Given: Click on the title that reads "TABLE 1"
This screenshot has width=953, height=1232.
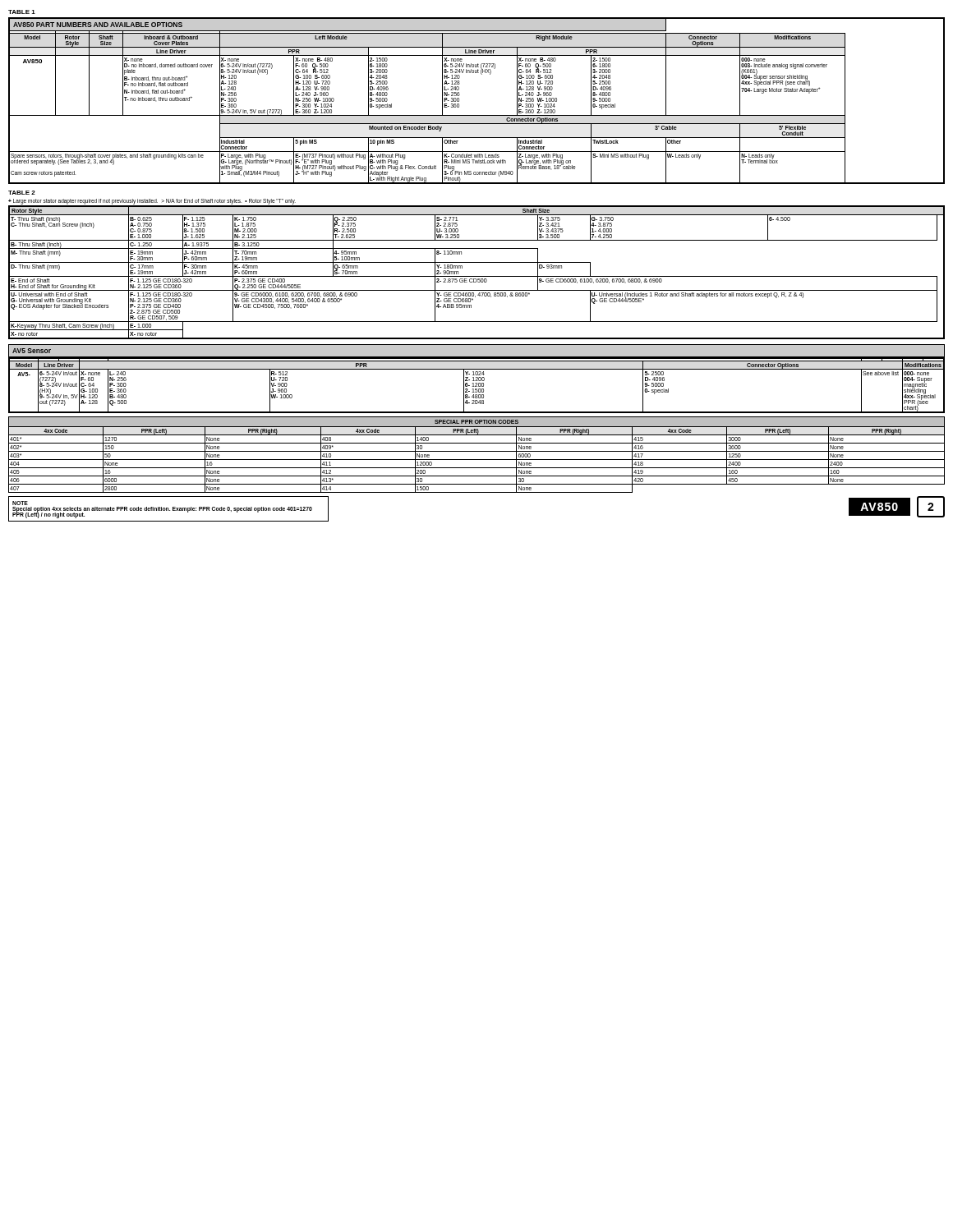Looking at the screenshot, I should pos(22,12).
